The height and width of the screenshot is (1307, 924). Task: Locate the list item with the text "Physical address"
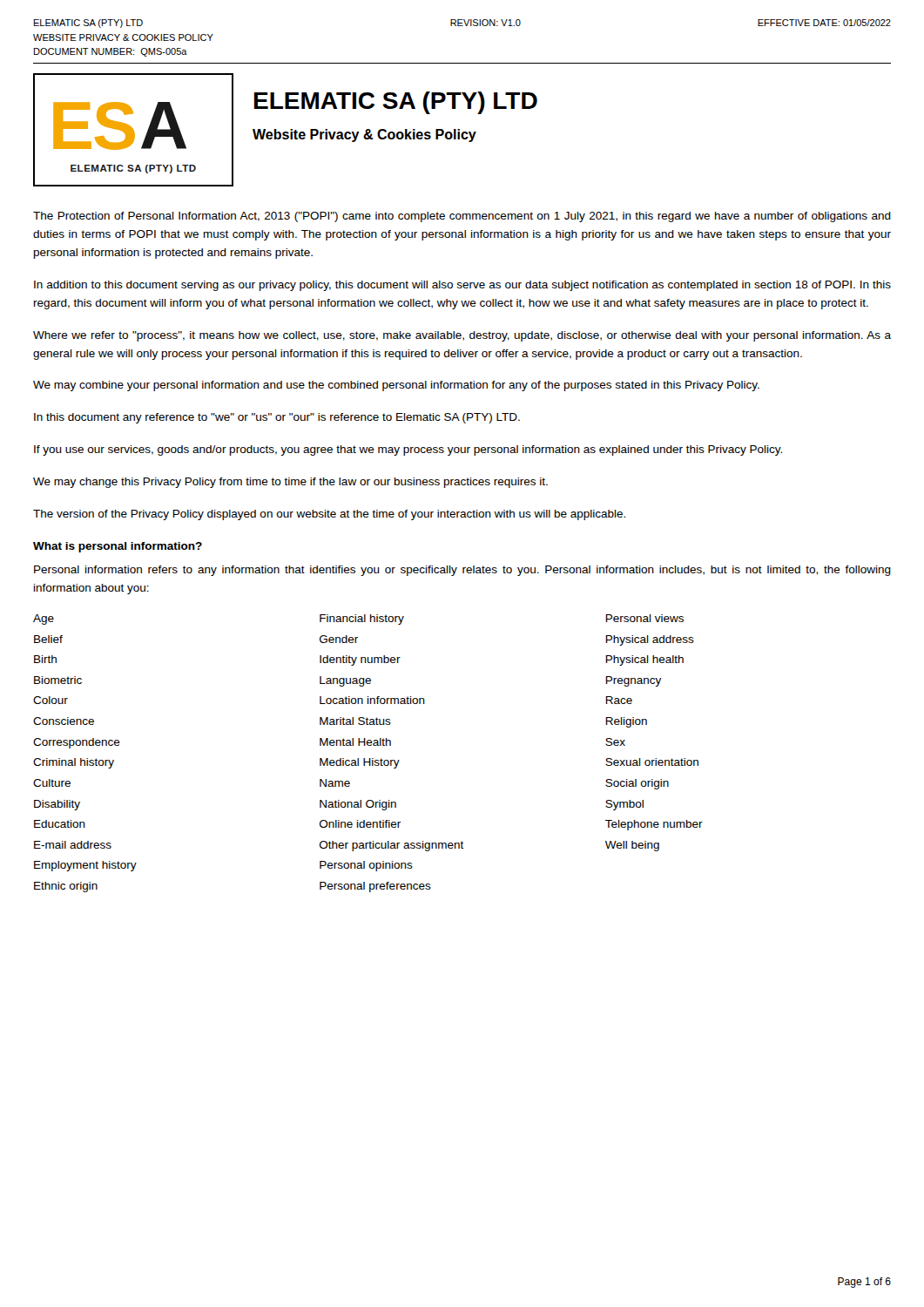pos(649,639)
